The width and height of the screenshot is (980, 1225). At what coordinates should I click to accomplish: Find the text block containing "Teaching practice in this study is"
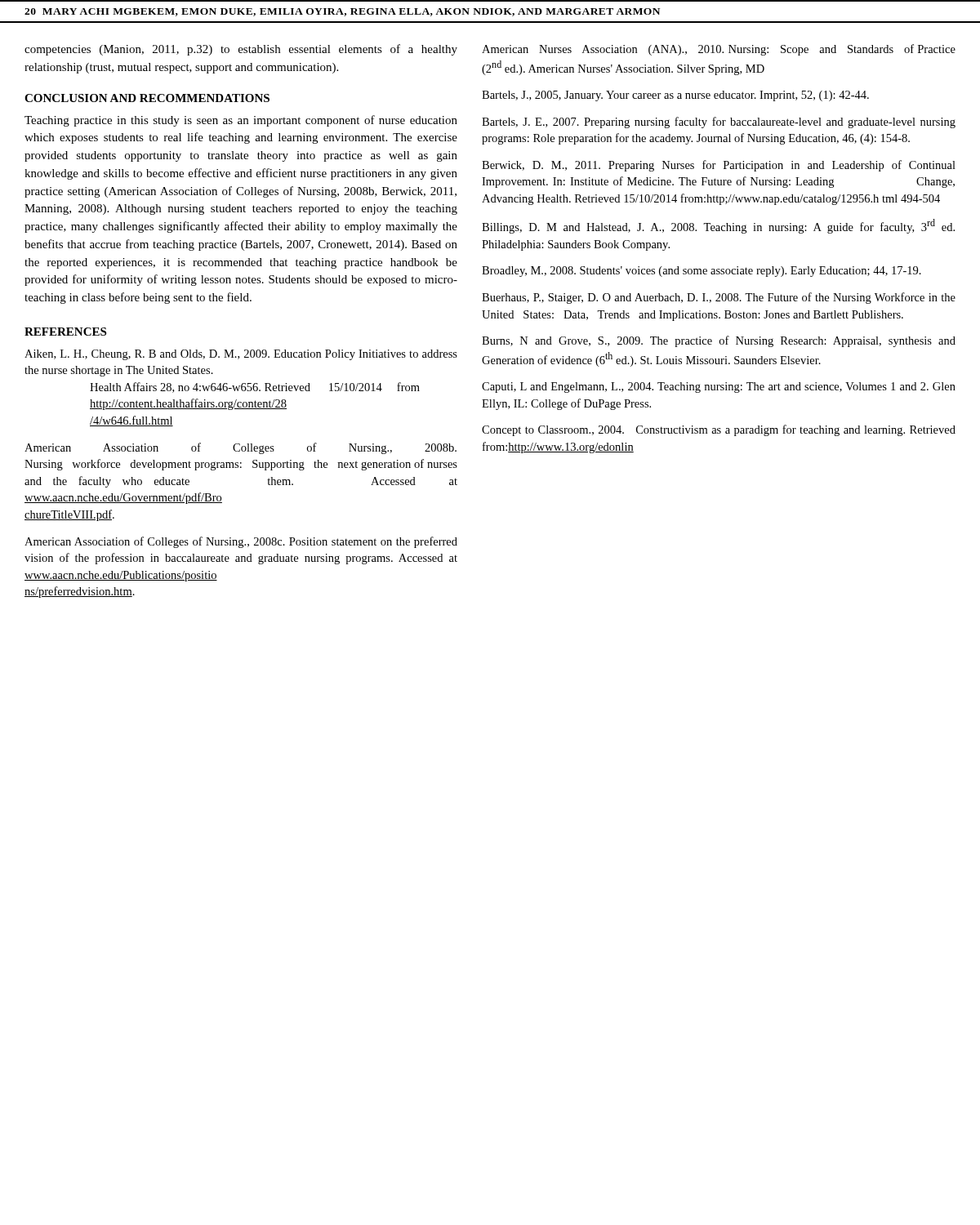pos(241,208)
